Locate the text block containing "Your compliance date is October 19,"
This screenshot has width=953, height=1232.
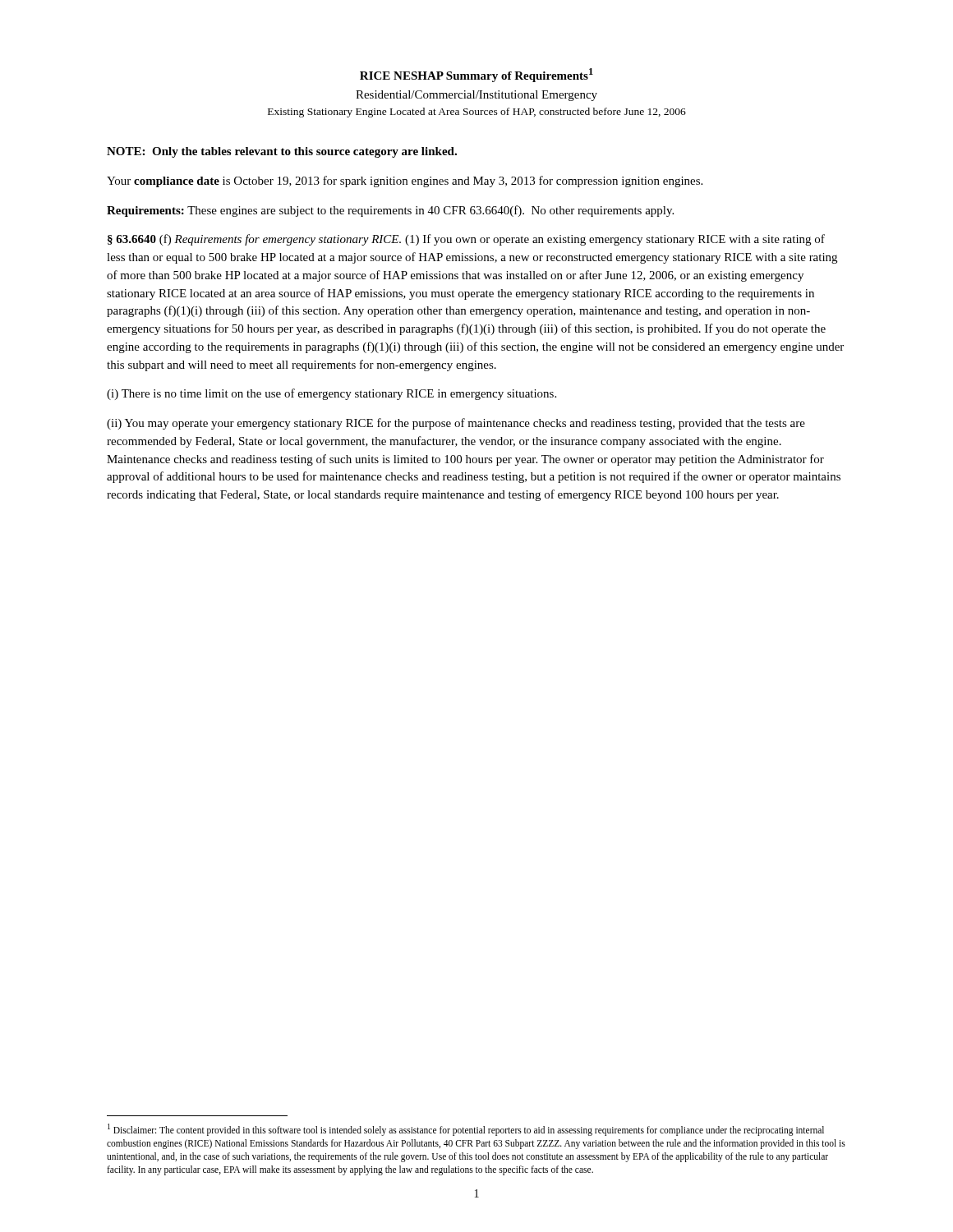click(x=405, y=180)
